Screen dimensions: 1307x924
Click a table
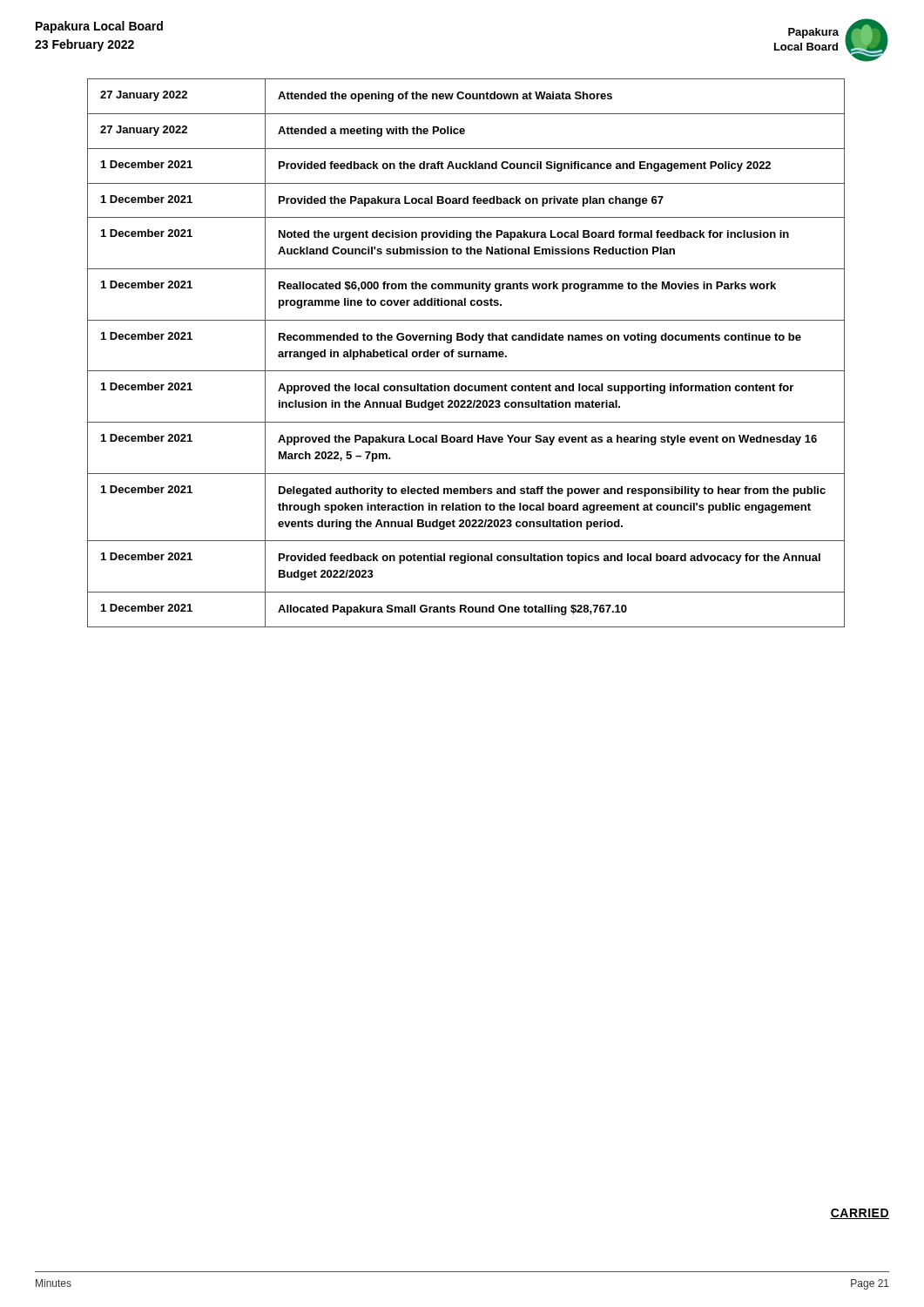[x=466, y=353]
